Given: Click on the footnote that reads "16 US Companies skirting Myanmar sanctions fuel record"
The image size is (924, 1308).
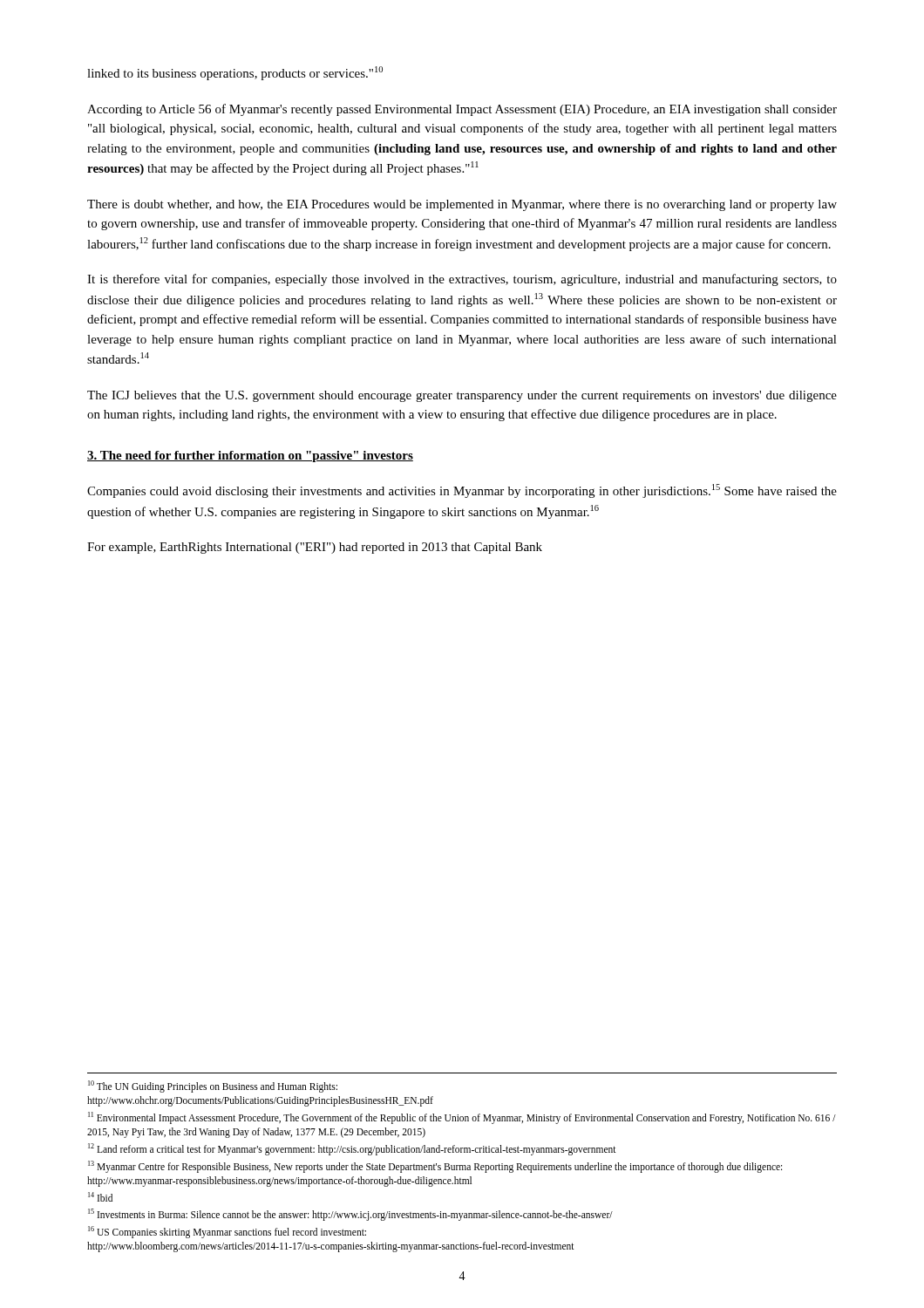Looking at the screenshot, I should (331, 1238).
